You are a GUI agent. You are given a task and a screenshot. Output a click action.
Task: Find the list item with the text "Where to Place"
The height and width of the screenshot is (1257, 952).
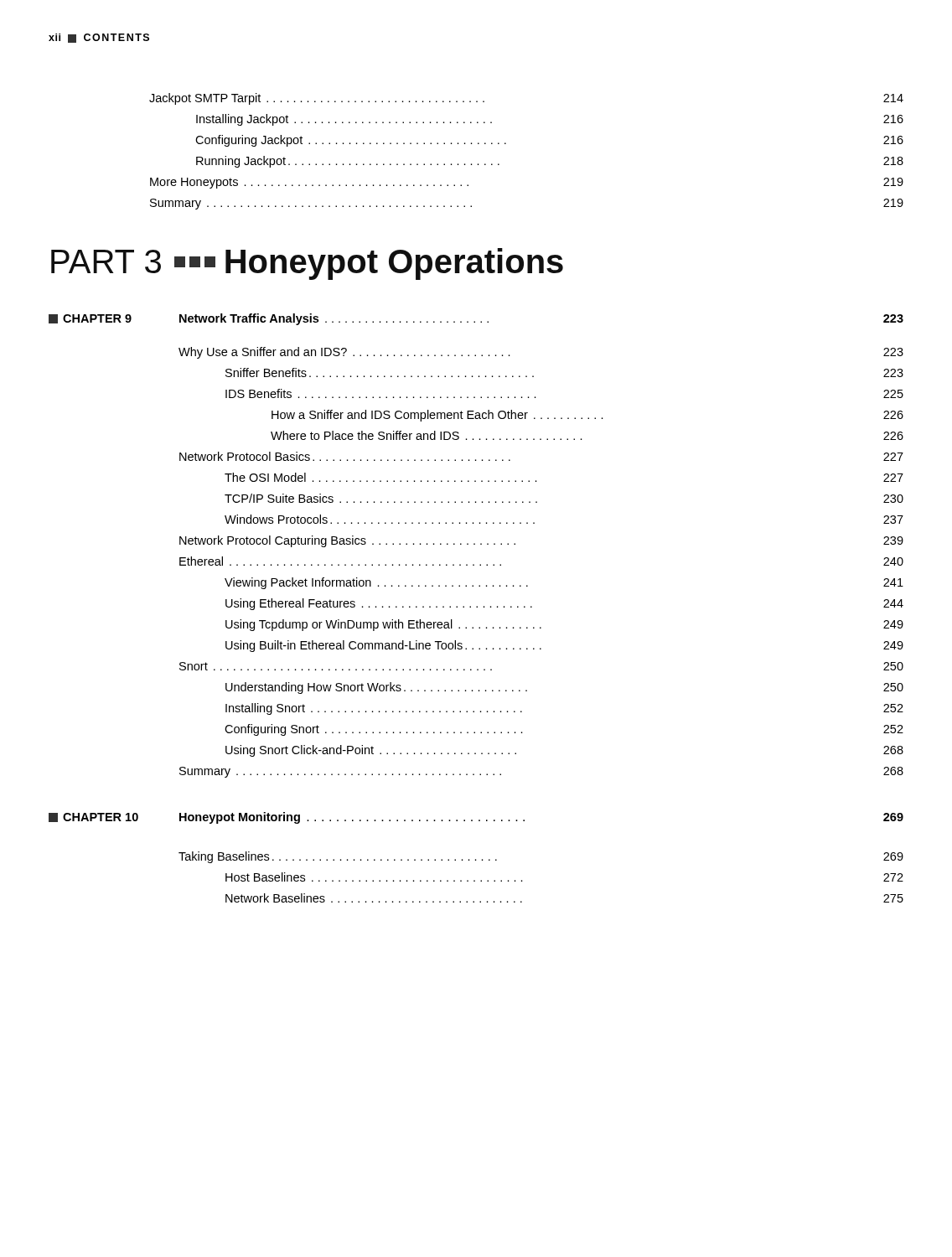coord(476,436)
